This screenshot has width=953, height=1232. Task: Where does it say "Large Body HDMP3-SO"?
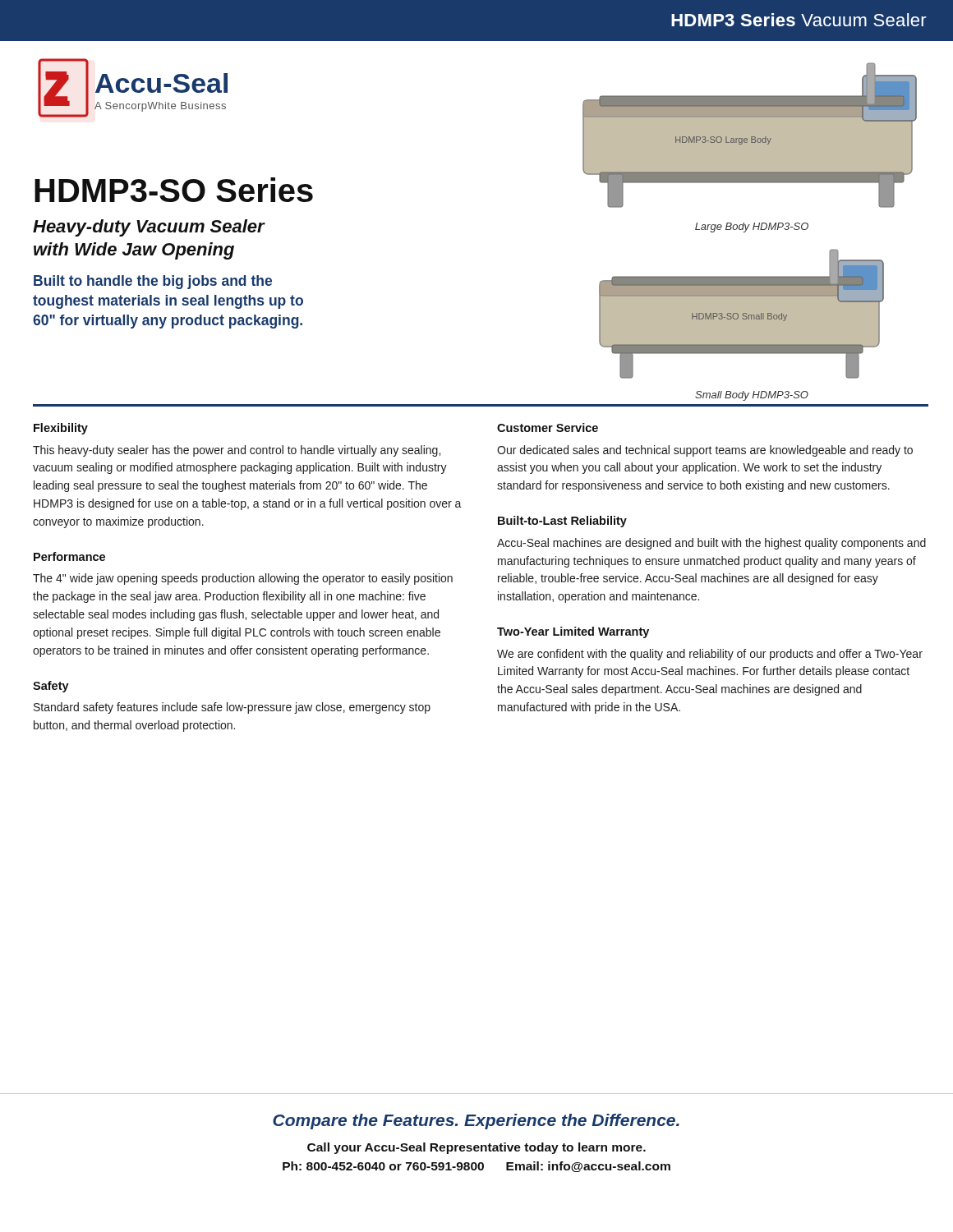click(x=752, y=226)
